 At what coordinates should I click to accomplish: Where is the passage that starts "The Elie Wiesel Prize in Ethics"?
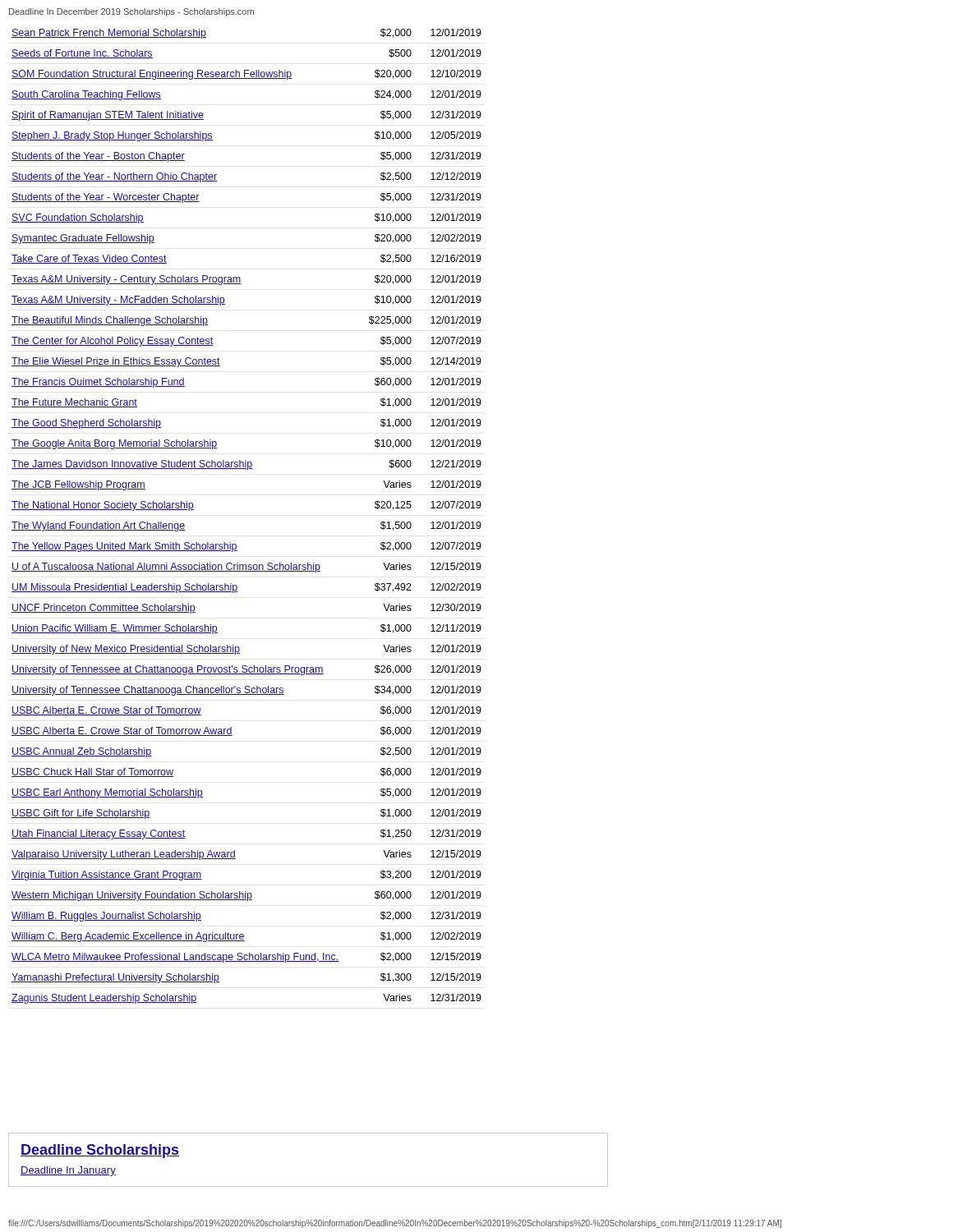point(115,362)
